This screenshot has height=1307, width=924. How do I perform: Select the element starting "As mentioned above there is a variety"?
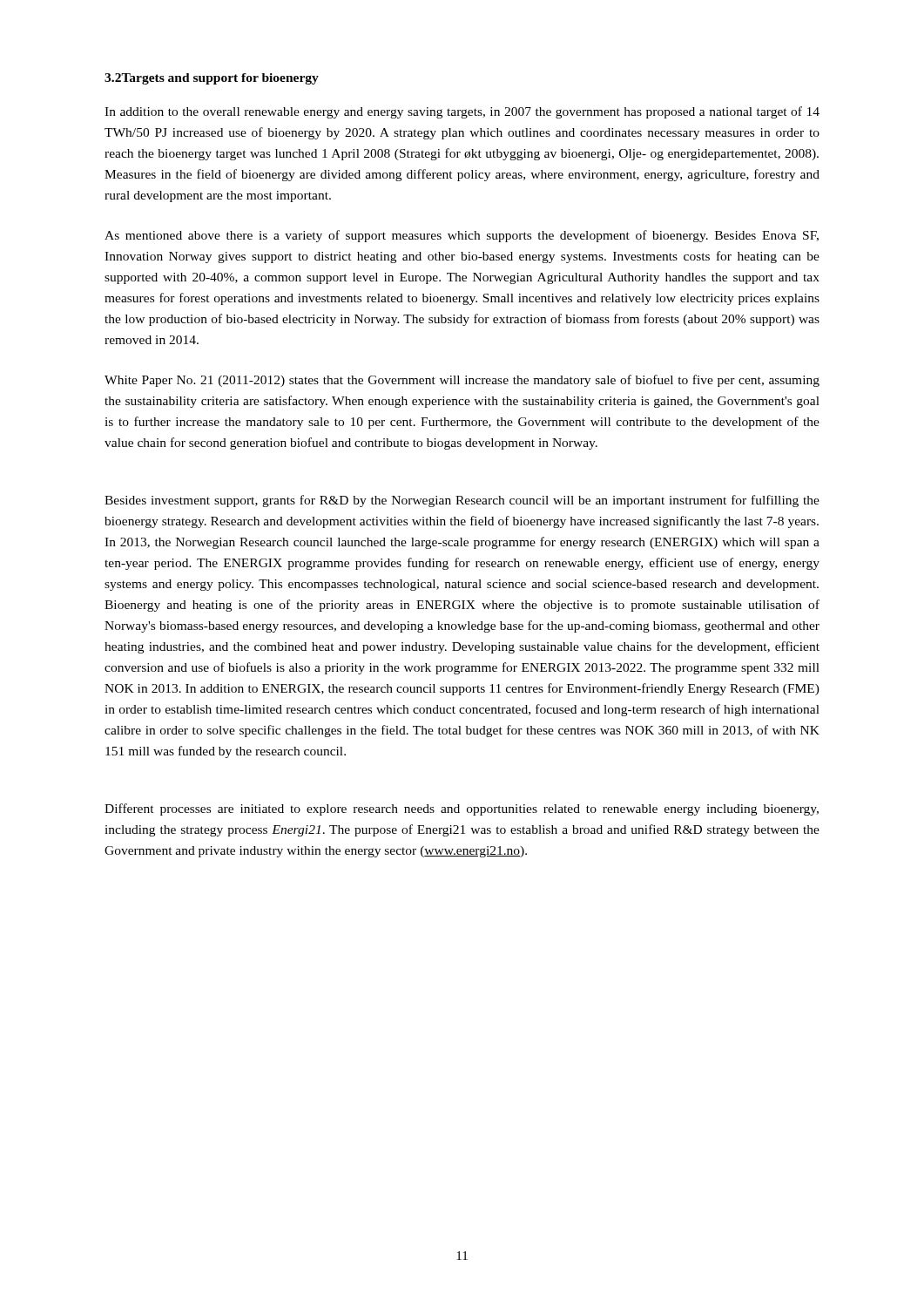click(x=462, y=287)
